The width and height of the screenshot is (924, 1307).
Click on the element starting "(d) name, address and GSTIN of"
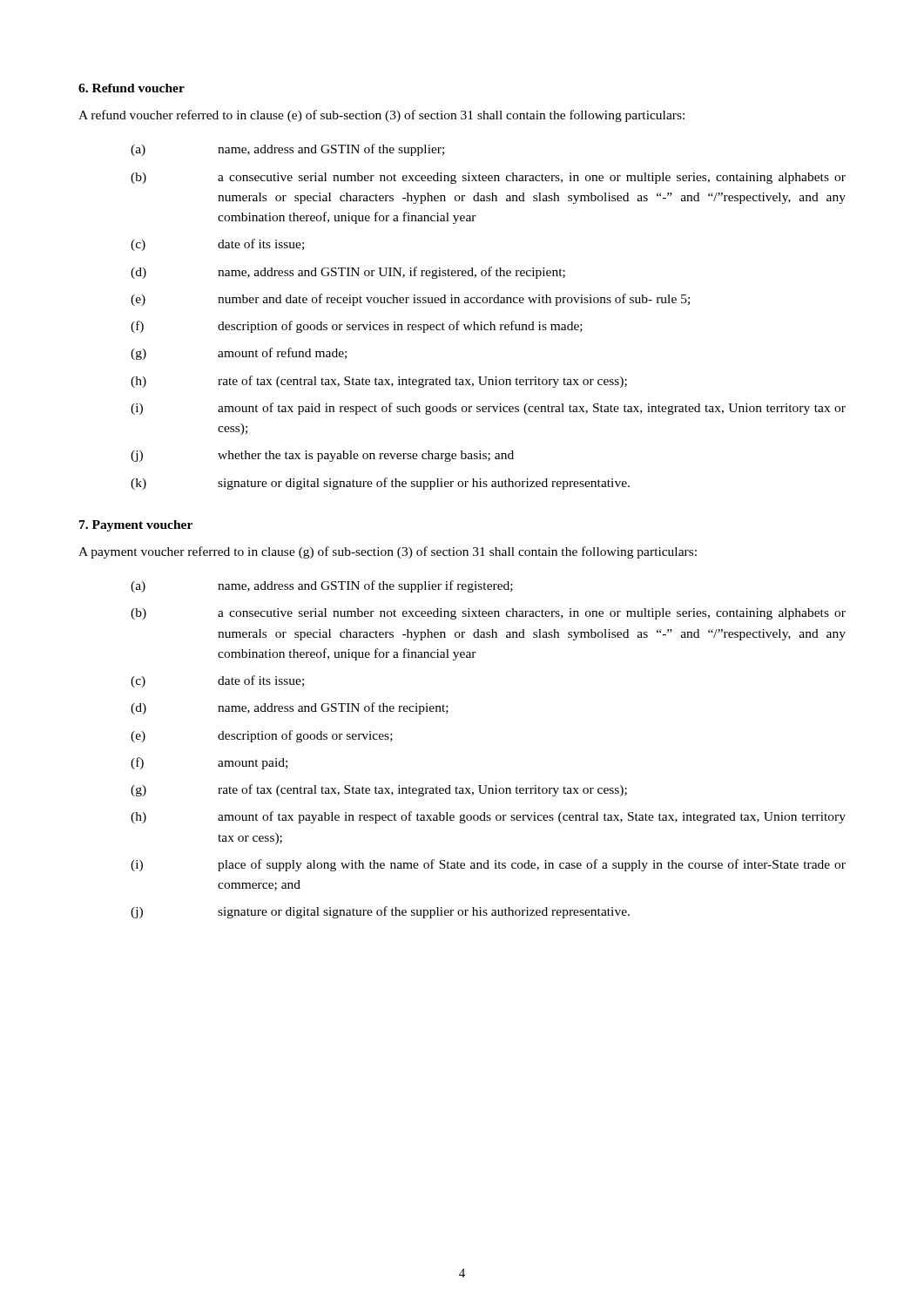pyautogui.click(x=290, y=708)
